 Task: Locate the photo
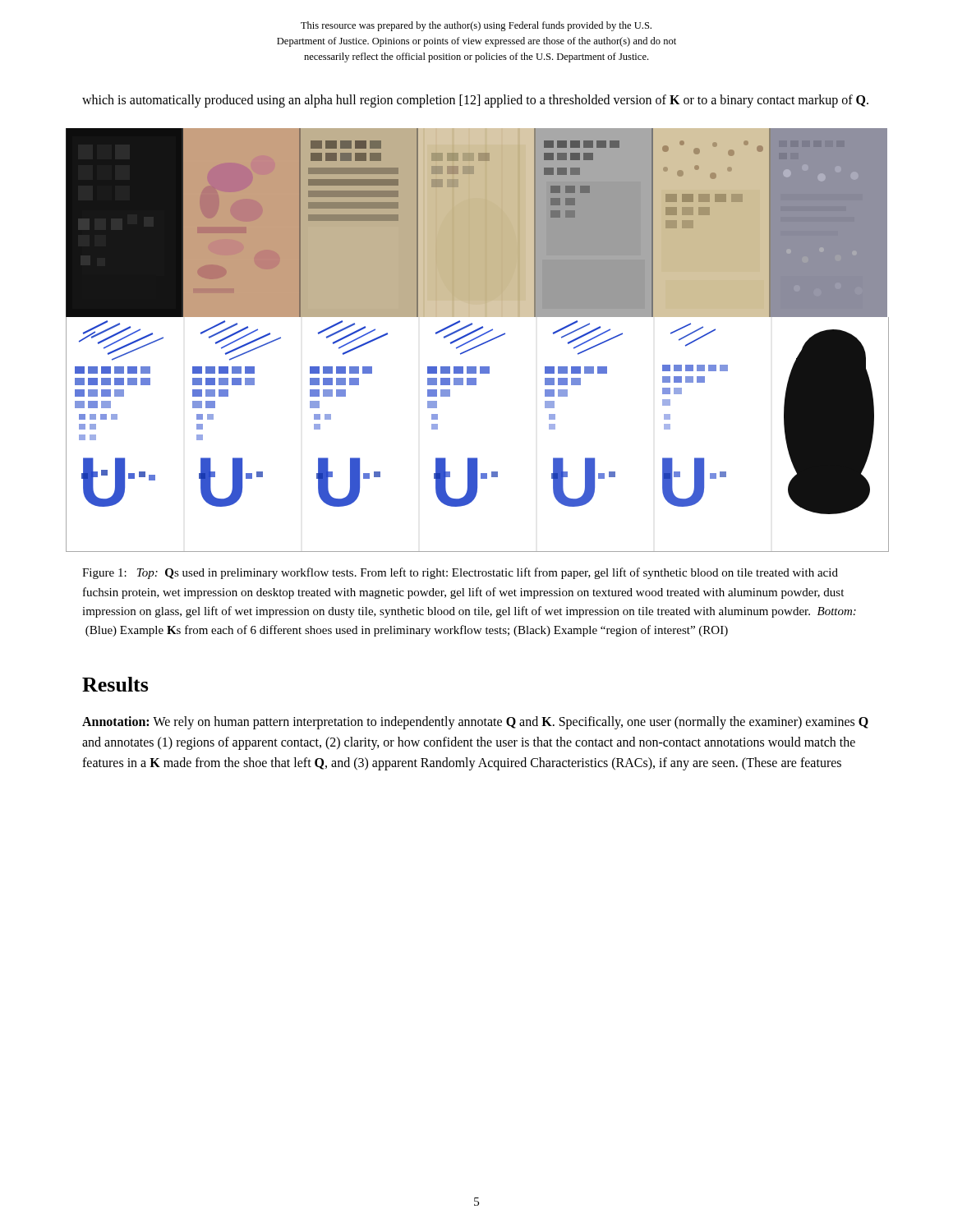point(476,340)
